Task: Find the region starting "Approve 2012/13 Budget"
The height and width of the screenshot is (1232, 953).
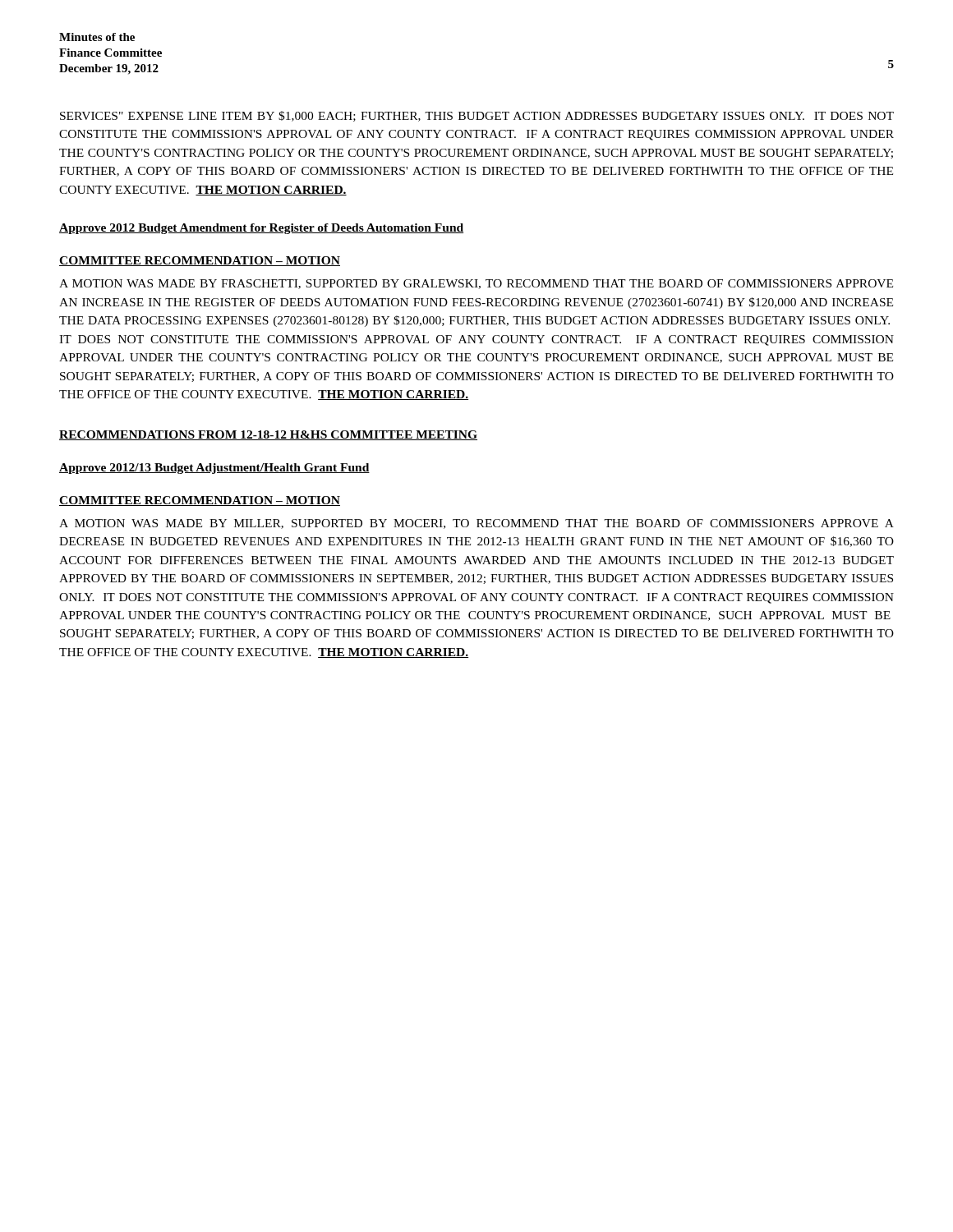Action: (214, 469)
